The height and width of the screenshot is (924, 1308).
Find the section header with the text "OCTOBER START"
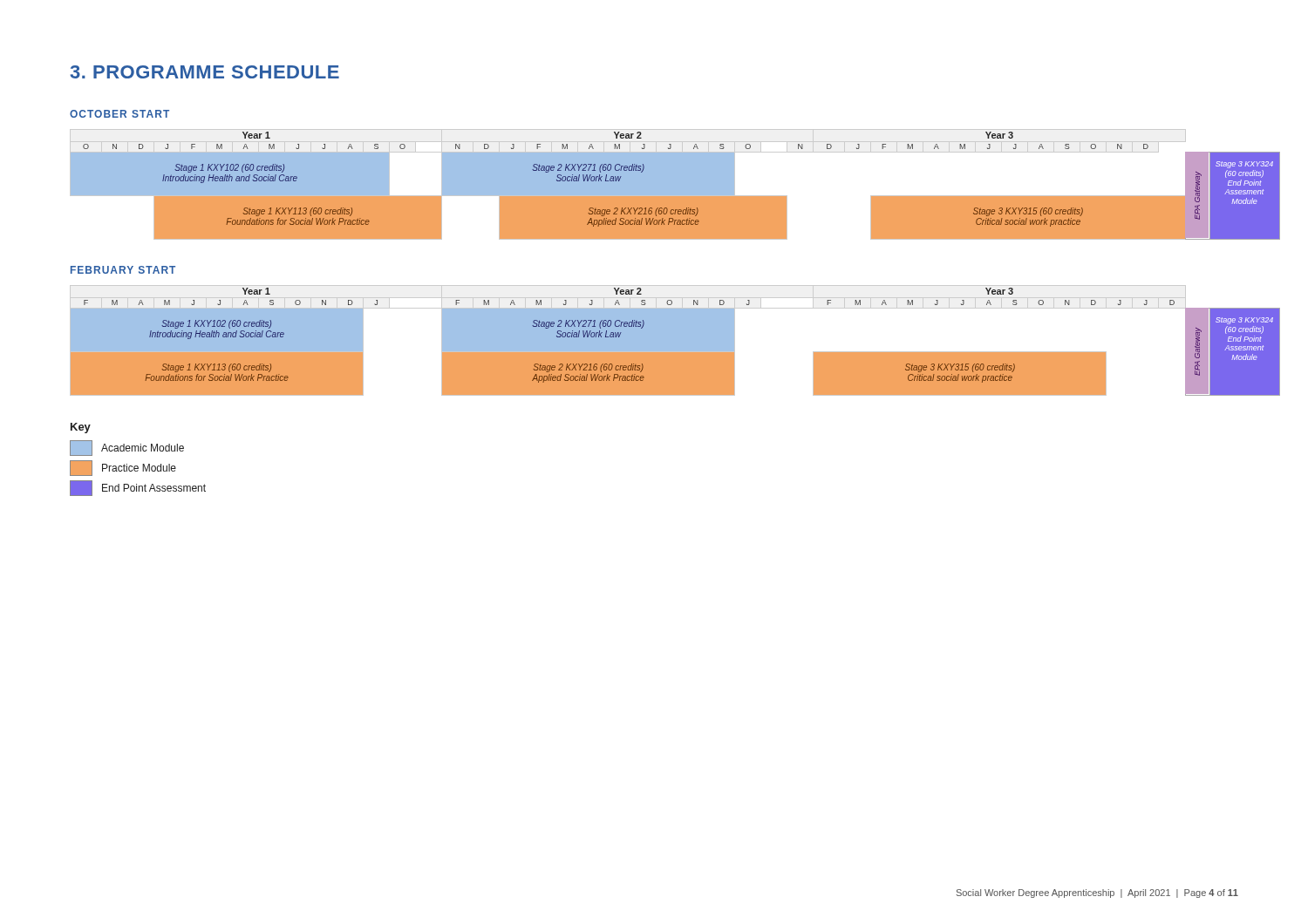pyautogui.click(x=120, y=114)
